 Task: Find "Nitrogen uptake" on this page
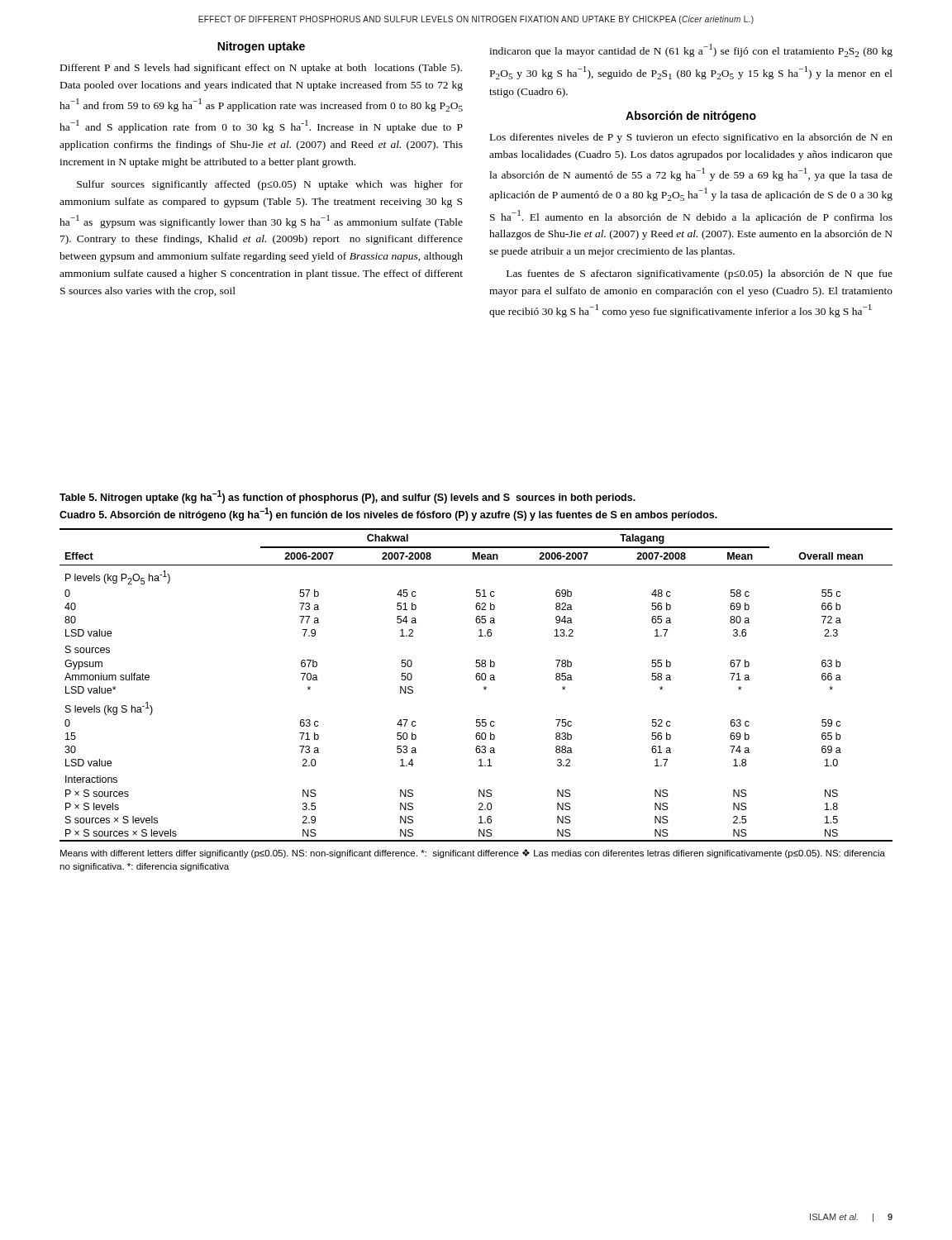point(261,46)
